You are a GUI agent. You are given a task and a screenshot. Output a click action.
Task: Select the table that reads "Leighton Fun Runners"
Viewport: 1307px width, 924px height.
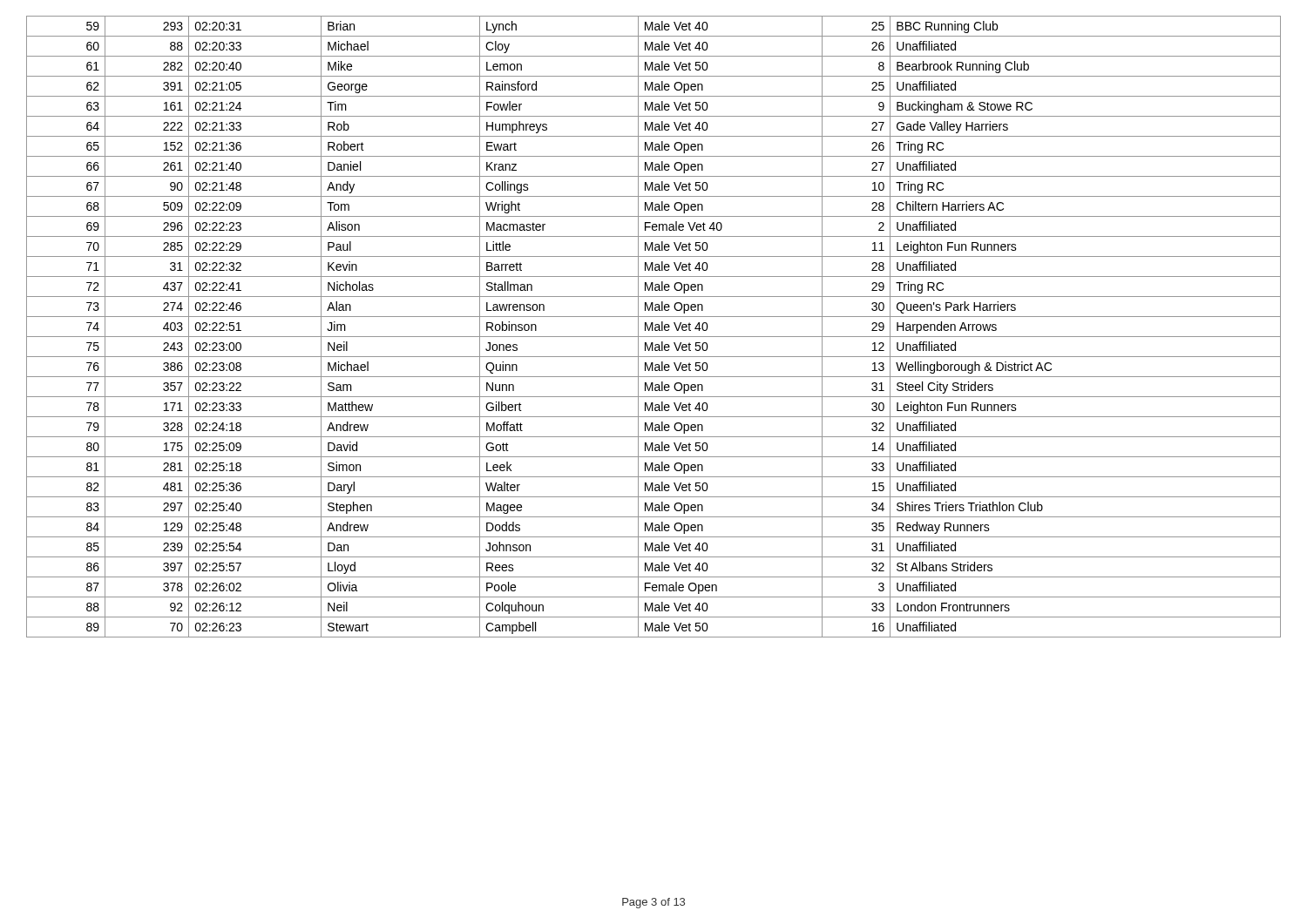654,327
